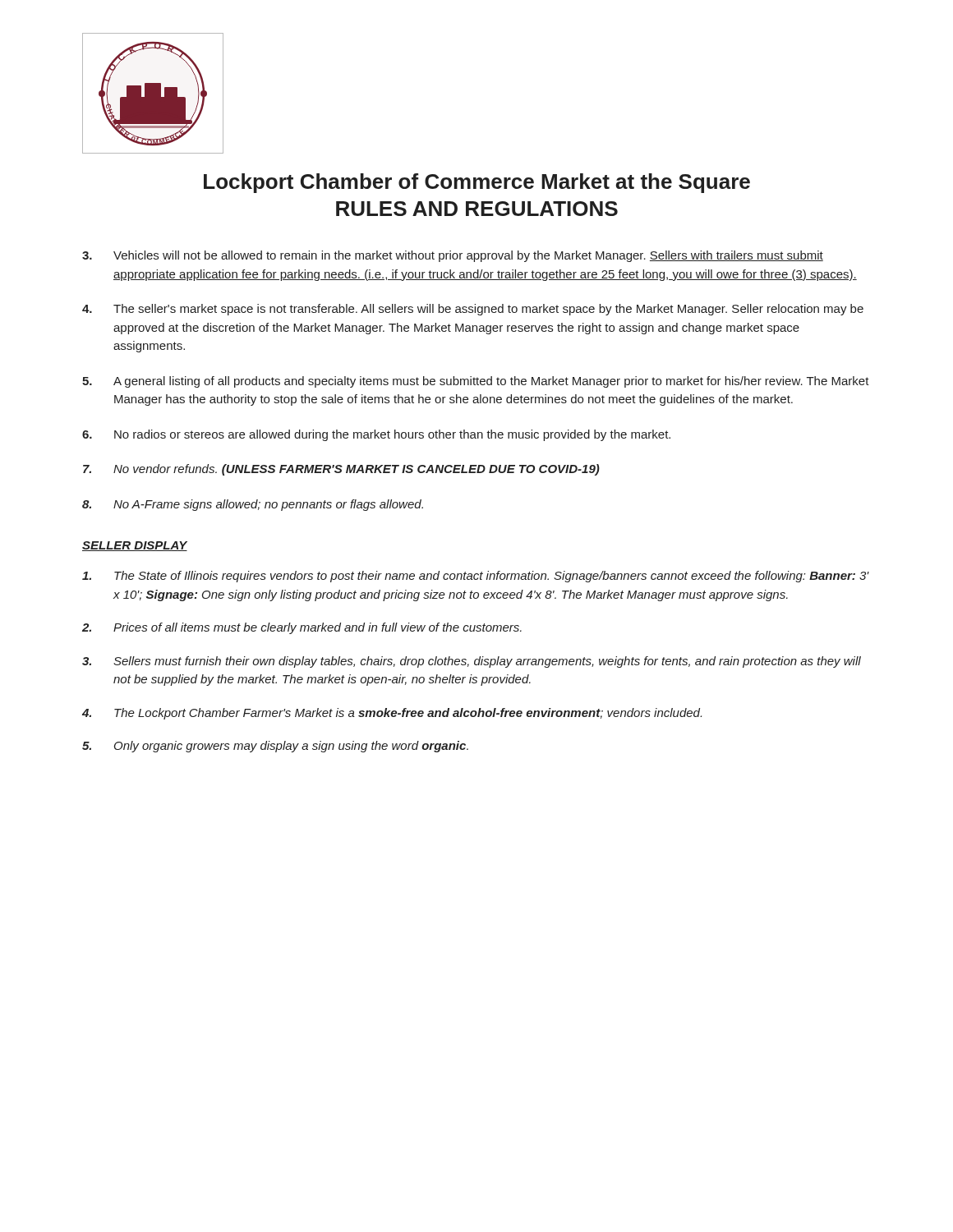Locate a logo
This screenshot has width=953, height=1232.
(476, 93)
